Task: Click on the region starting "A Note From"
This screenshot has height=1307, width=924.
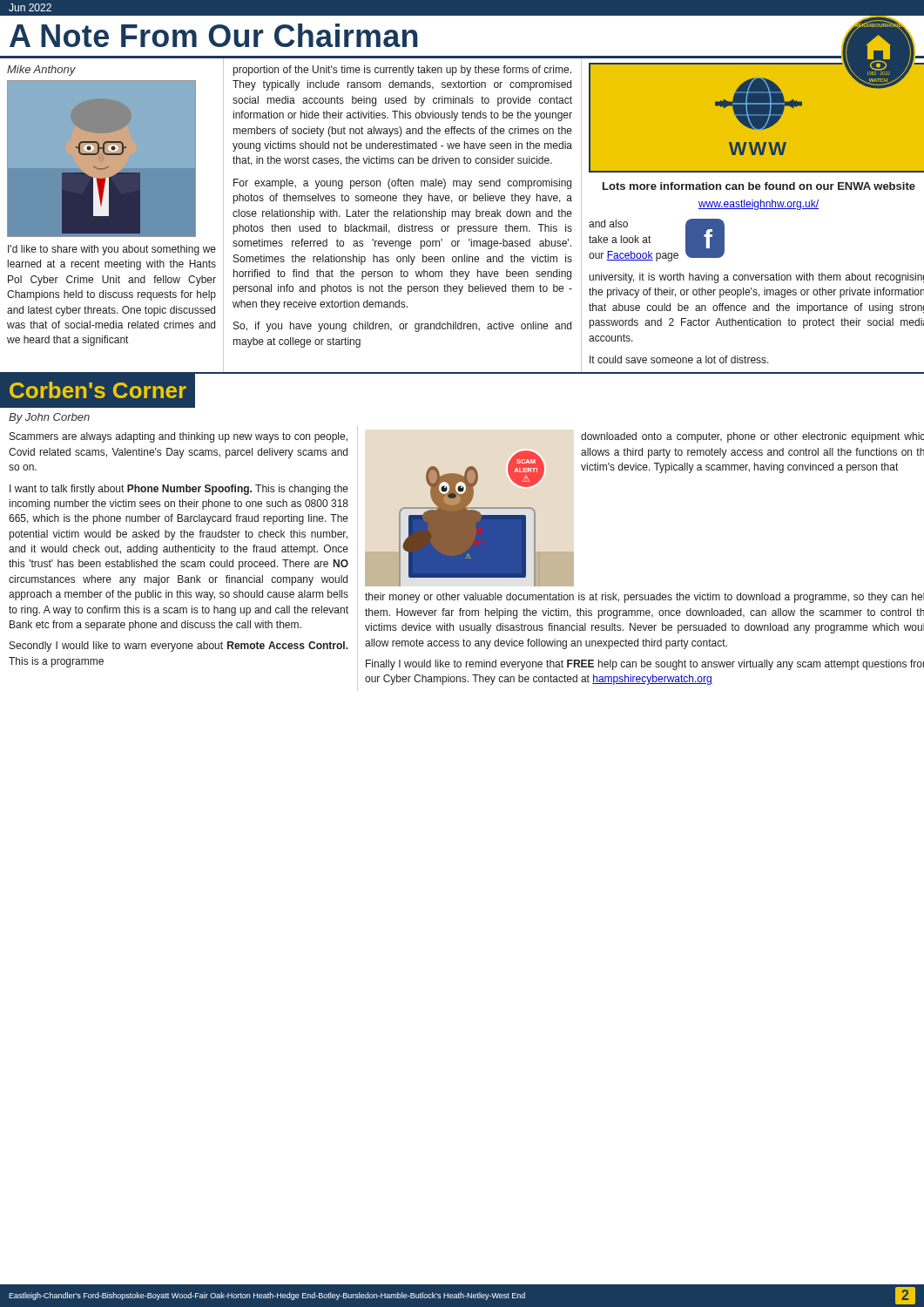Action: coord(214,37)
